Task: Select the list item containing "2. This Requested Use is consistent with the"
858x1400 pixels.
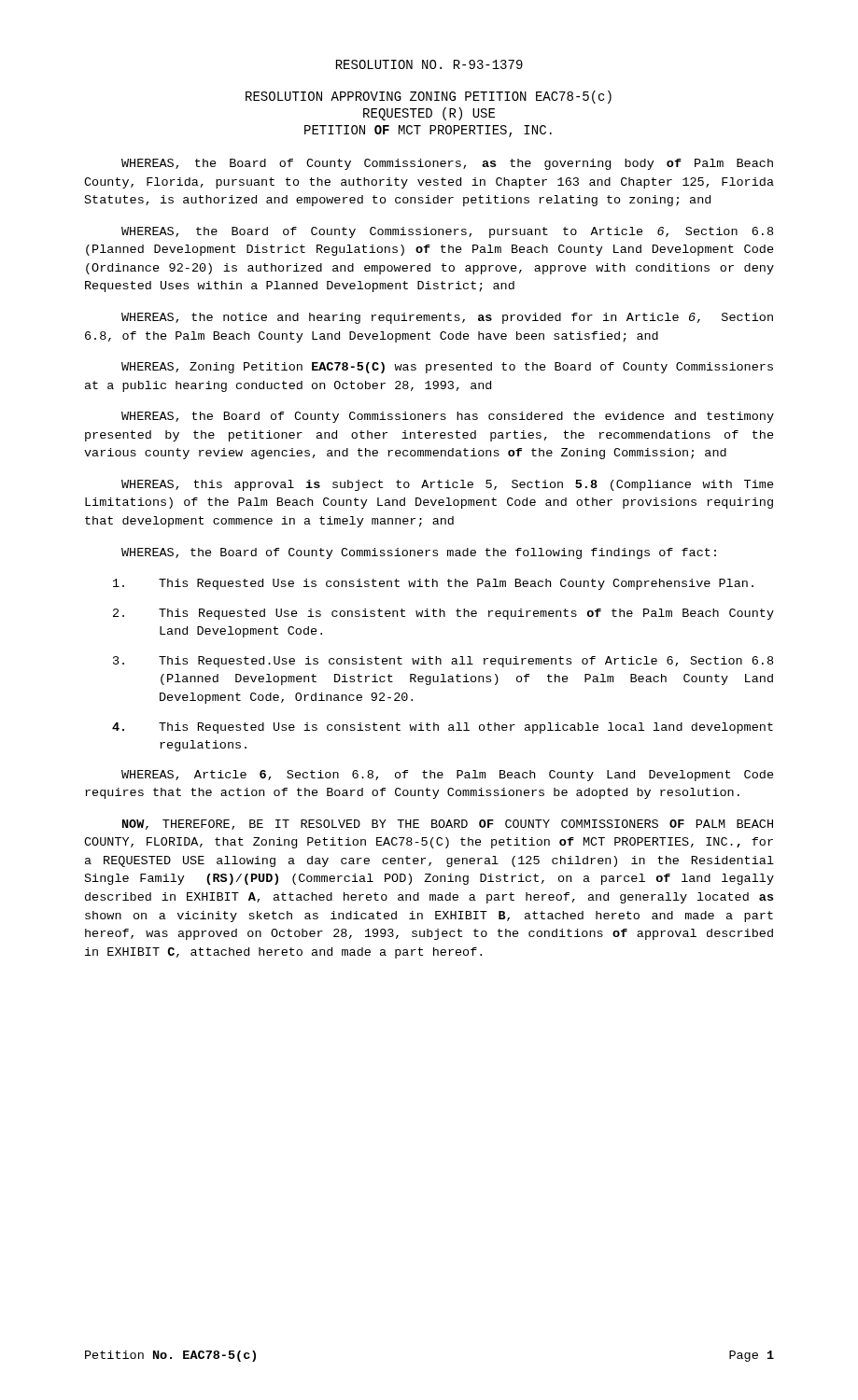Action: tap(429, 623)
